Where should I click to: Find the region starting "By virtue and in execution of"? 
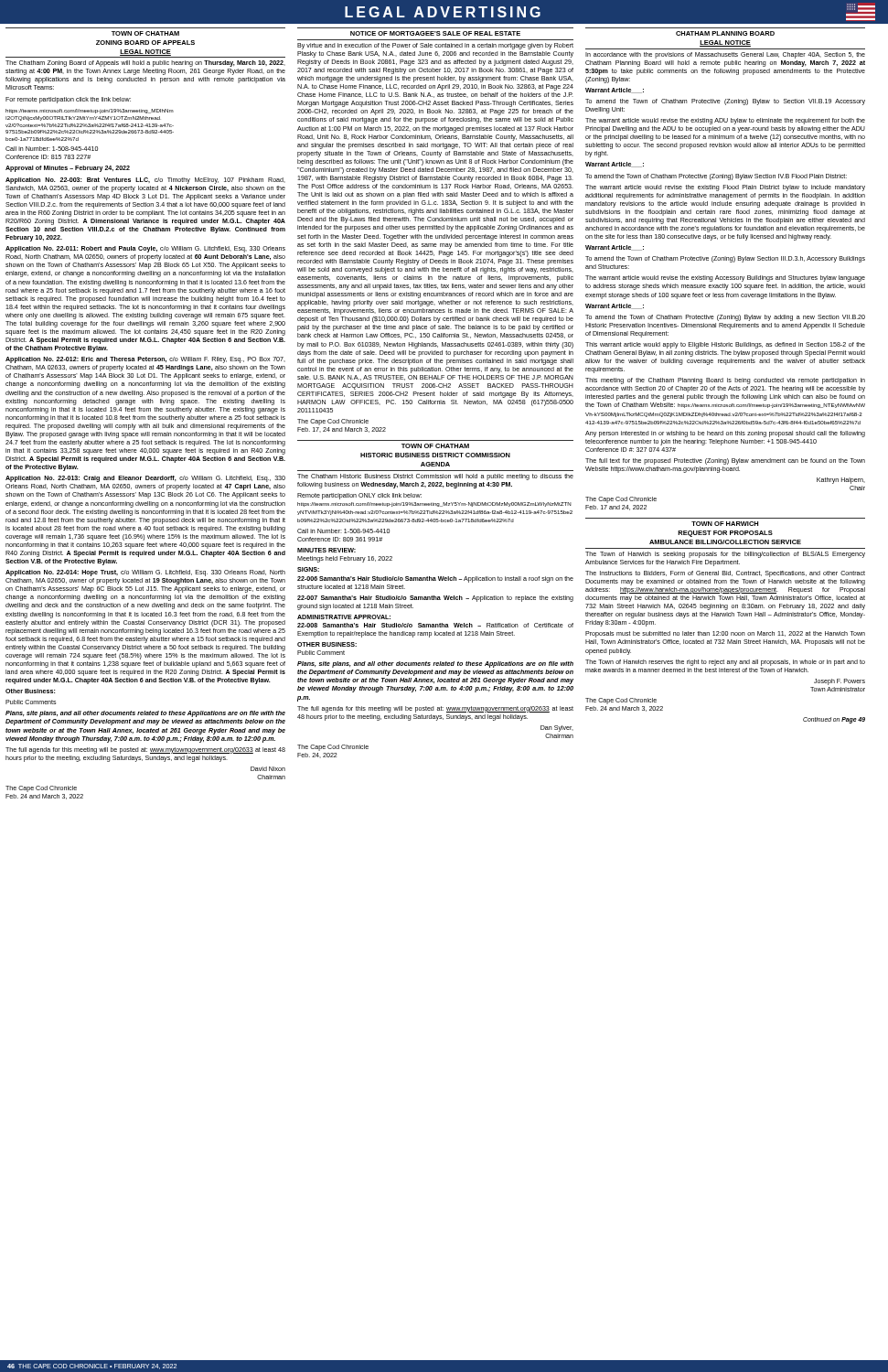pos(435,238)
